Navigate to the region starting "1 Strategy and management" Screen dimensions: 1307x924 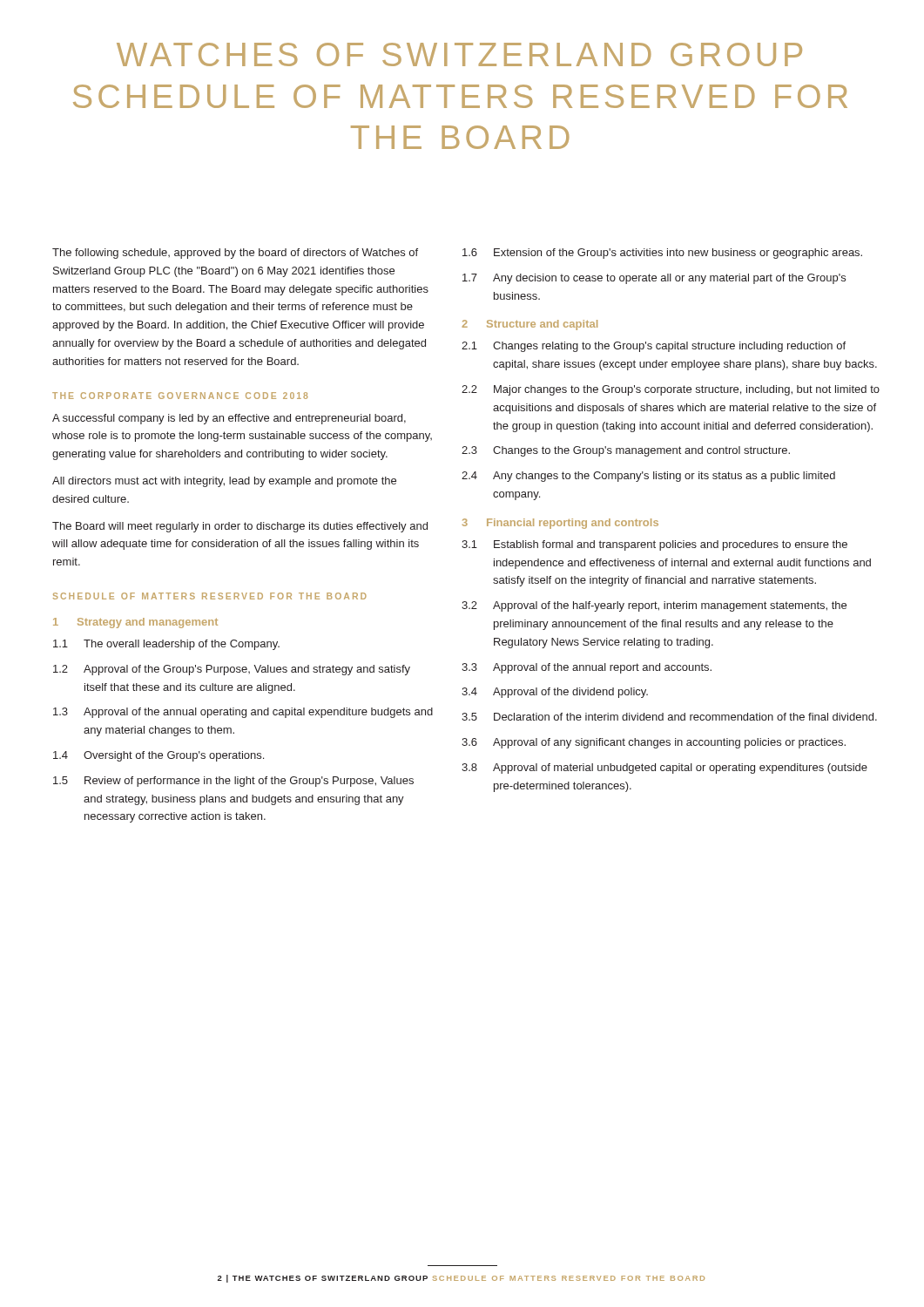tap(135, 622)
